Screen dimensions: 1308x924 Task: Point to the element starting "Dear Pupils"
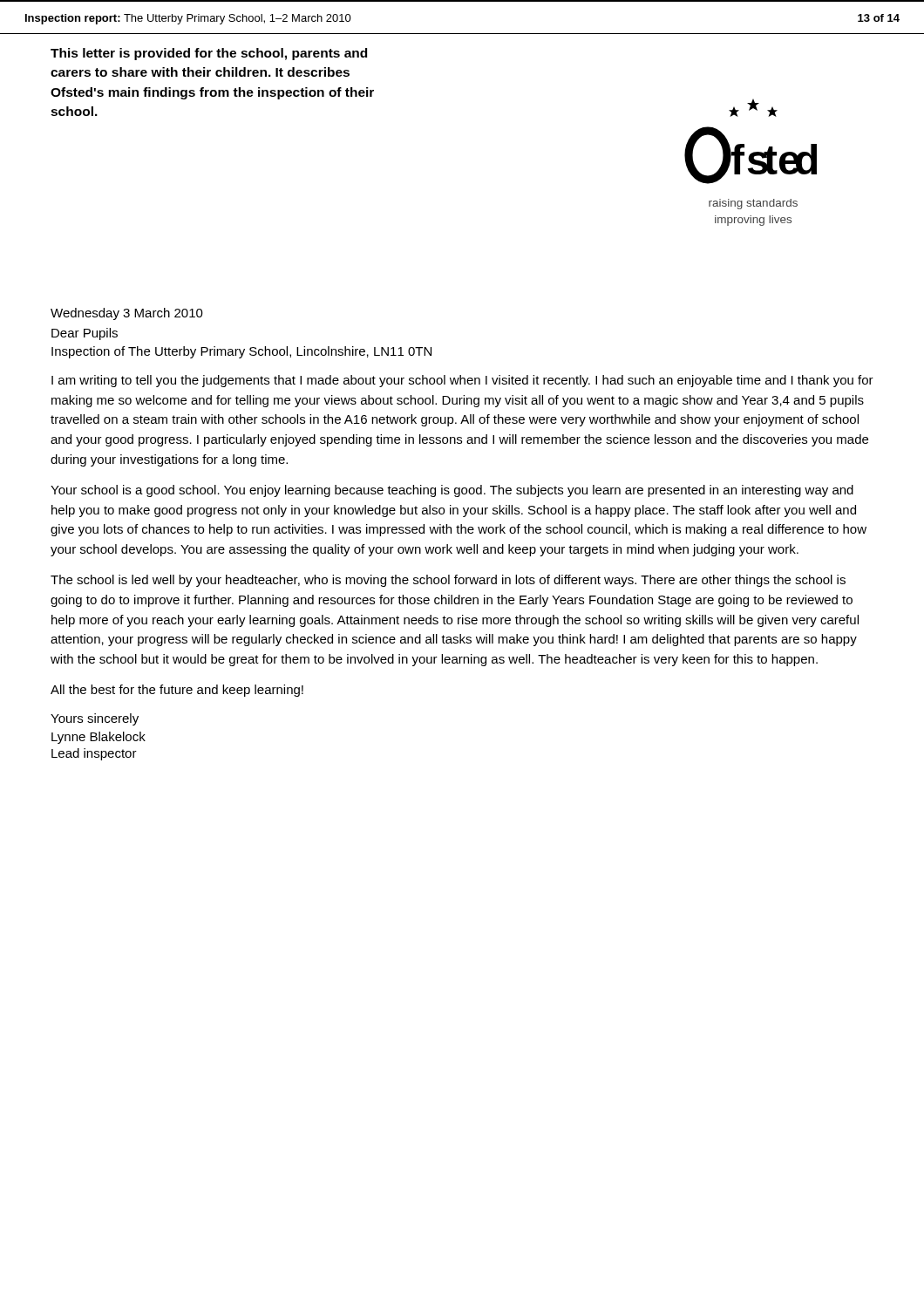84,333
